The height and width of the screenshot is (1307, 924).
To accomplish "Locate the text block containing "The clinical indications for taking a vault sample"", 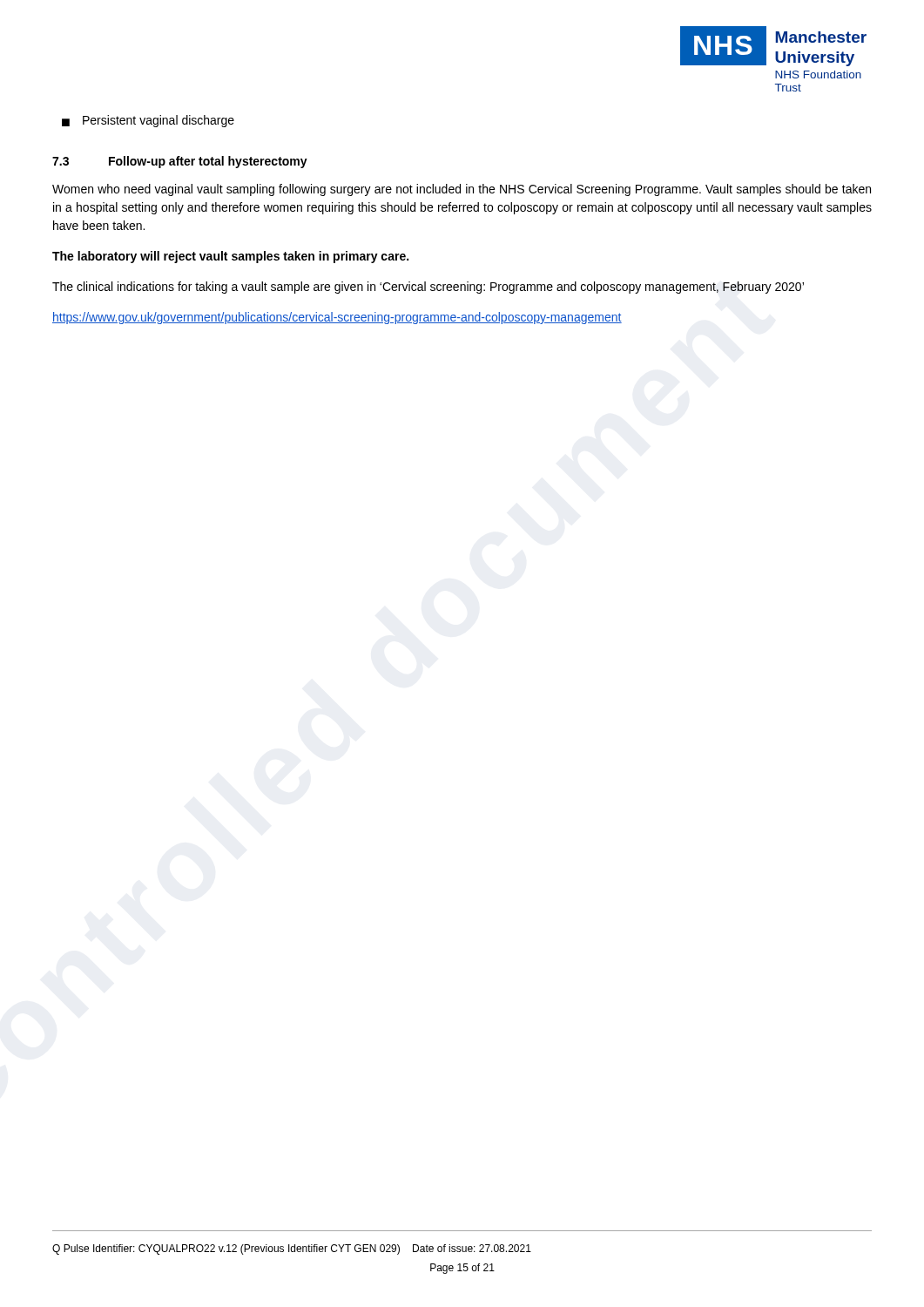I will [x=428, y=287].
